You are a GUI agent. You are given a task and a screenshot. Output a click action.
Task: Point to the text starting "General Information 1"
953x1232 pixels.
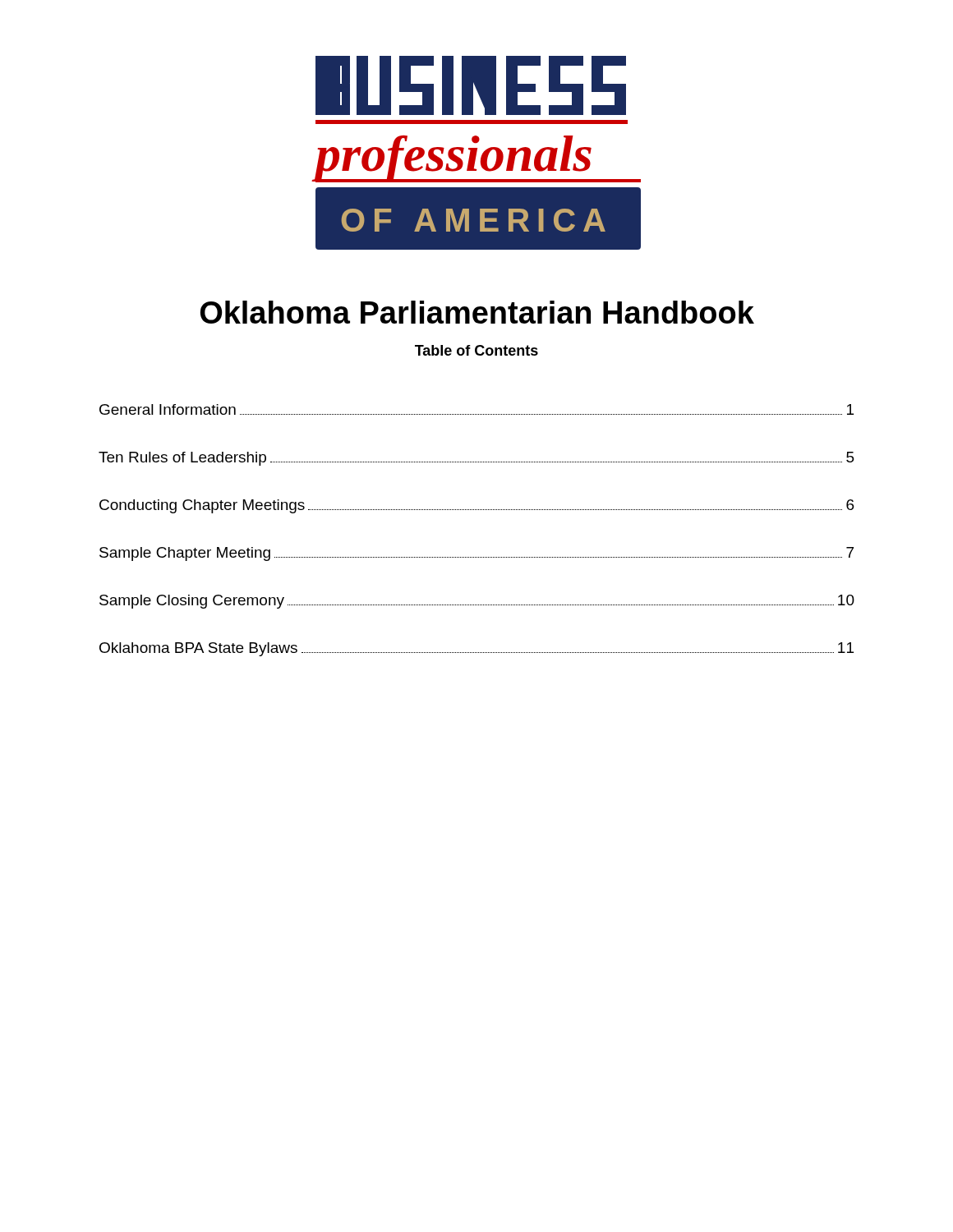click(x=476, y=410)
